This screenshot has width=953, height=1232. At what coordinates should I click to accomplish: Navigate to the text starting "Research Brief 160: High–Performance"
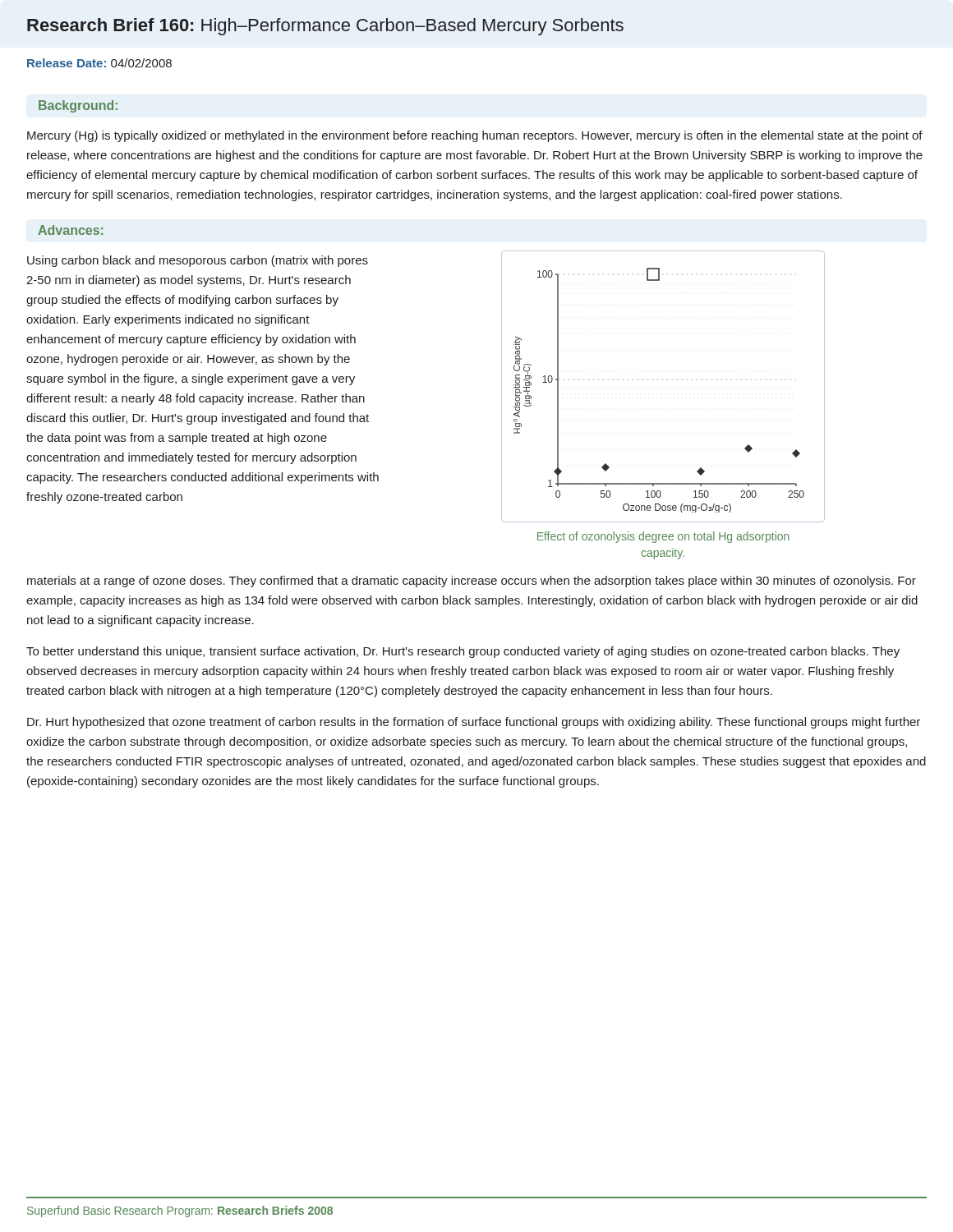tap(325, 25)
